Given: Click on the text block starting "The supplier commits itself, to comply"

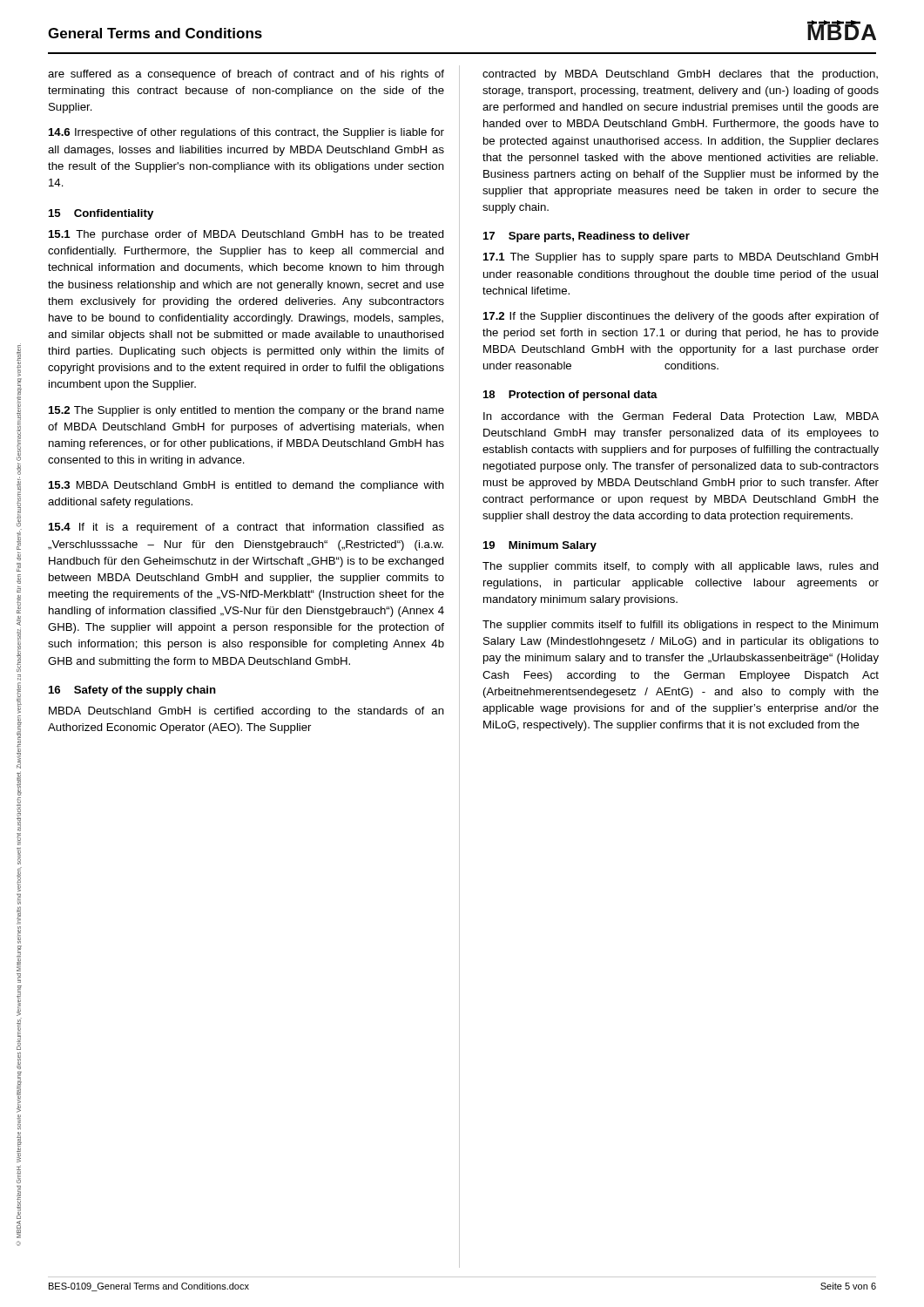Looking at the screenshot, I should click(x=681, y=582).
